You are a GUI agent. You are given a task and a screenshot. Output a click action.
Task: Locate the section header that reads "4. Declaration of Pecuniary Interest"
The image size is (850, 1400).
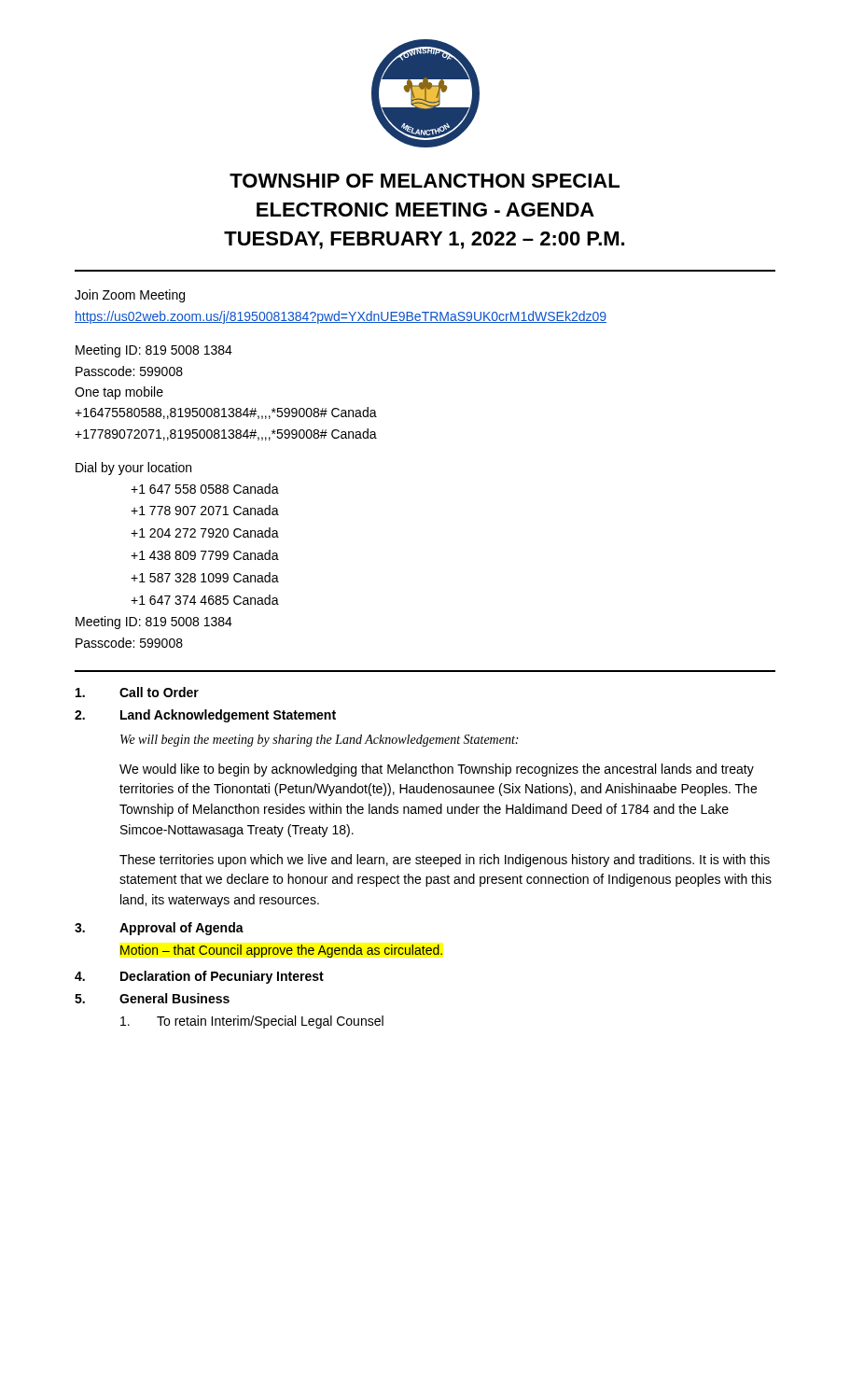[199, 977]
